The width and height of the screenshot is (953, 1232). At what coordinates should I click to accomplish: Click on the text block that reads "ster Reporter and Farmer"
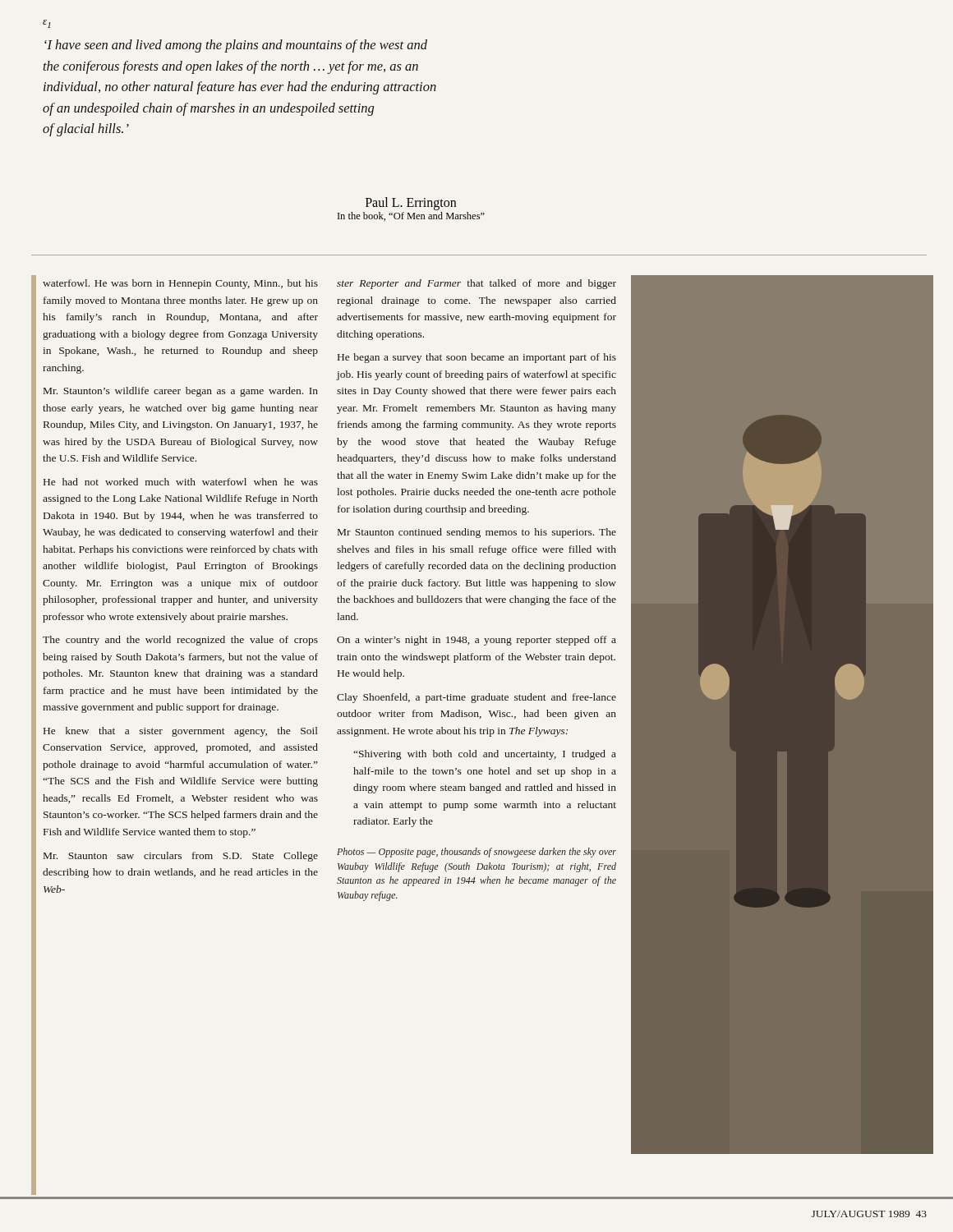pyautogui.click(x=476, y=553)
